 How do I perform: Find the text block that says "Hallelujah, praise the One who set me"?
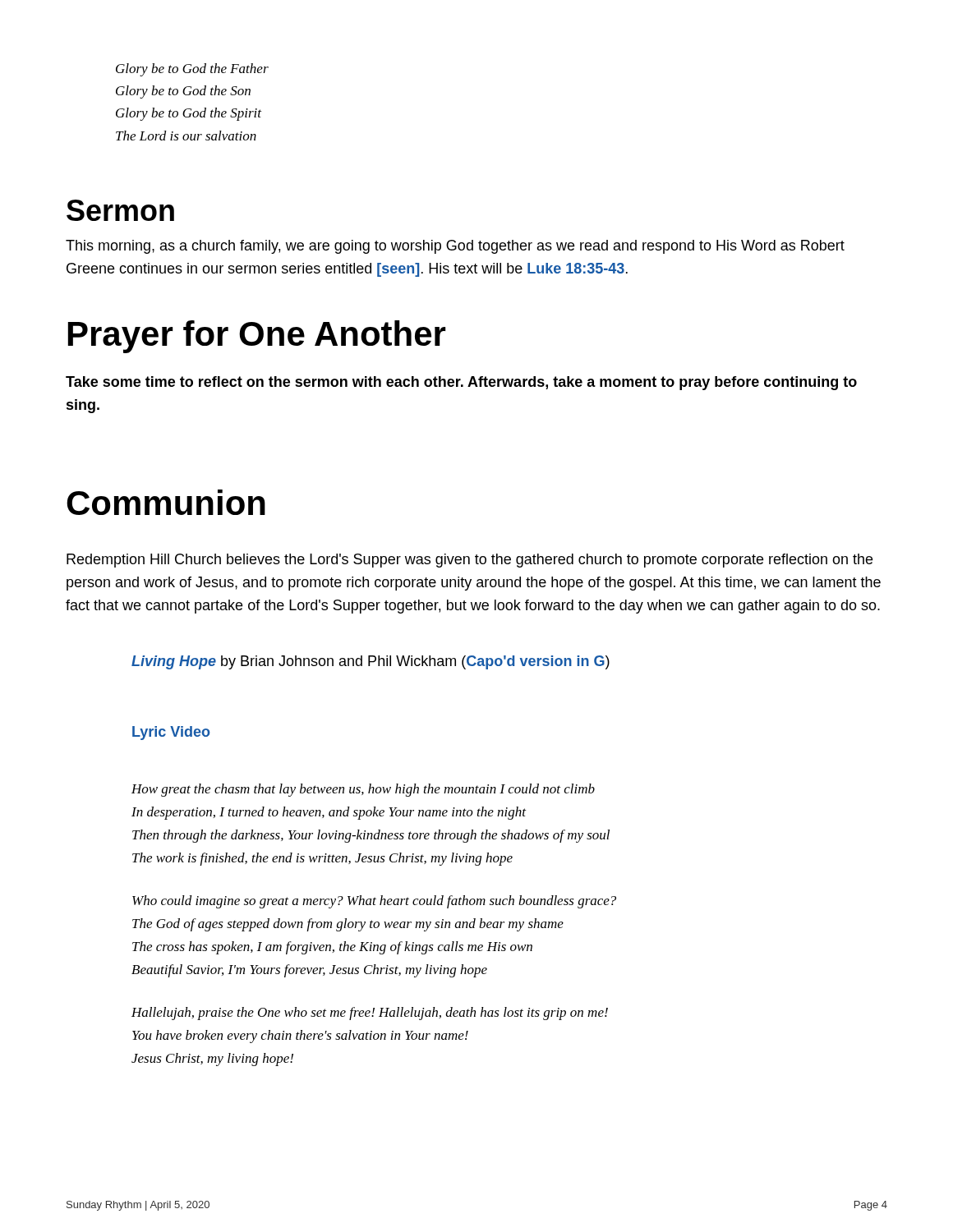click(370, 1014)
